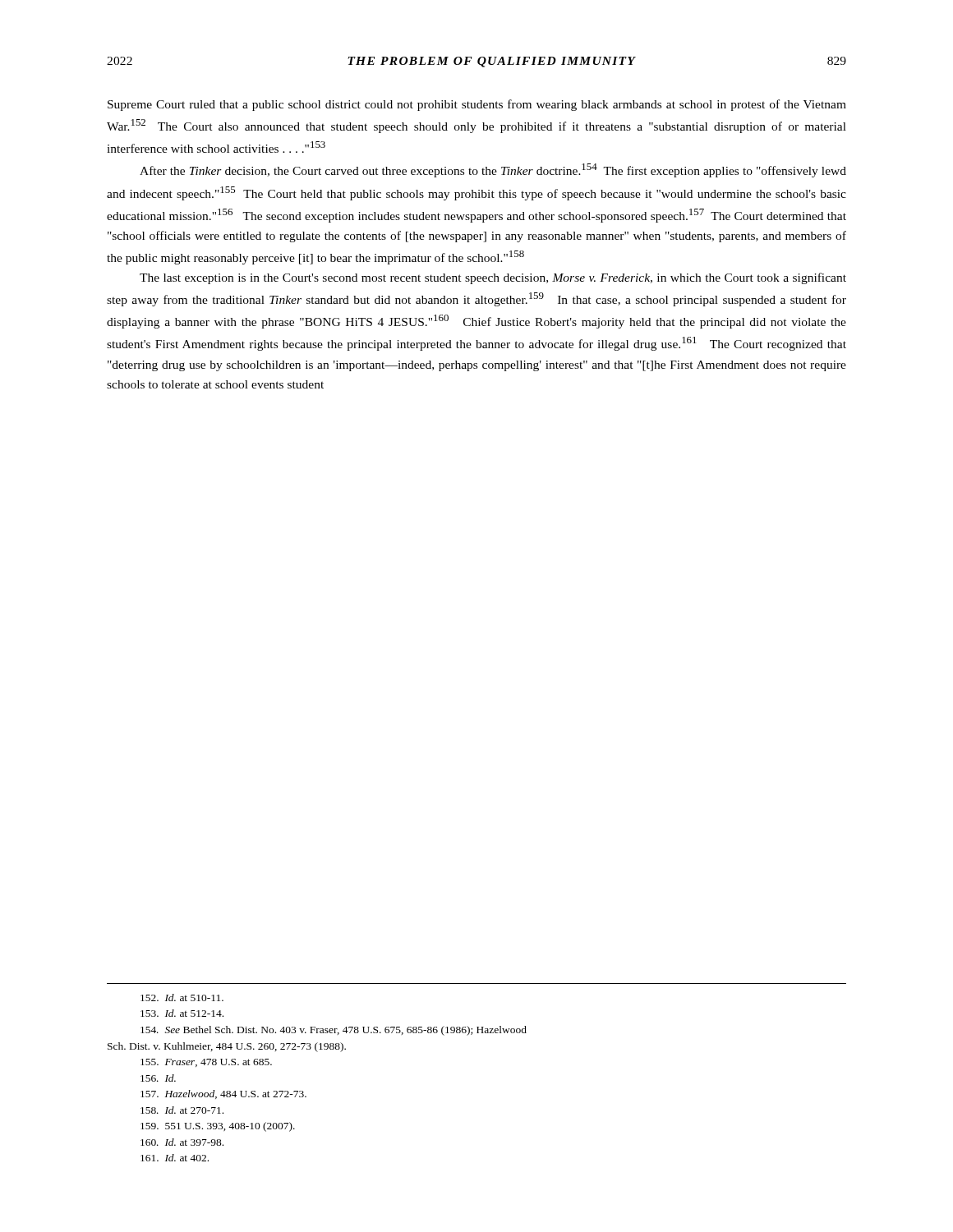Click the passage that begins "The last exception"
Image resolution: width=953 pixels, height=1232 pixels.
click(476, 331)
